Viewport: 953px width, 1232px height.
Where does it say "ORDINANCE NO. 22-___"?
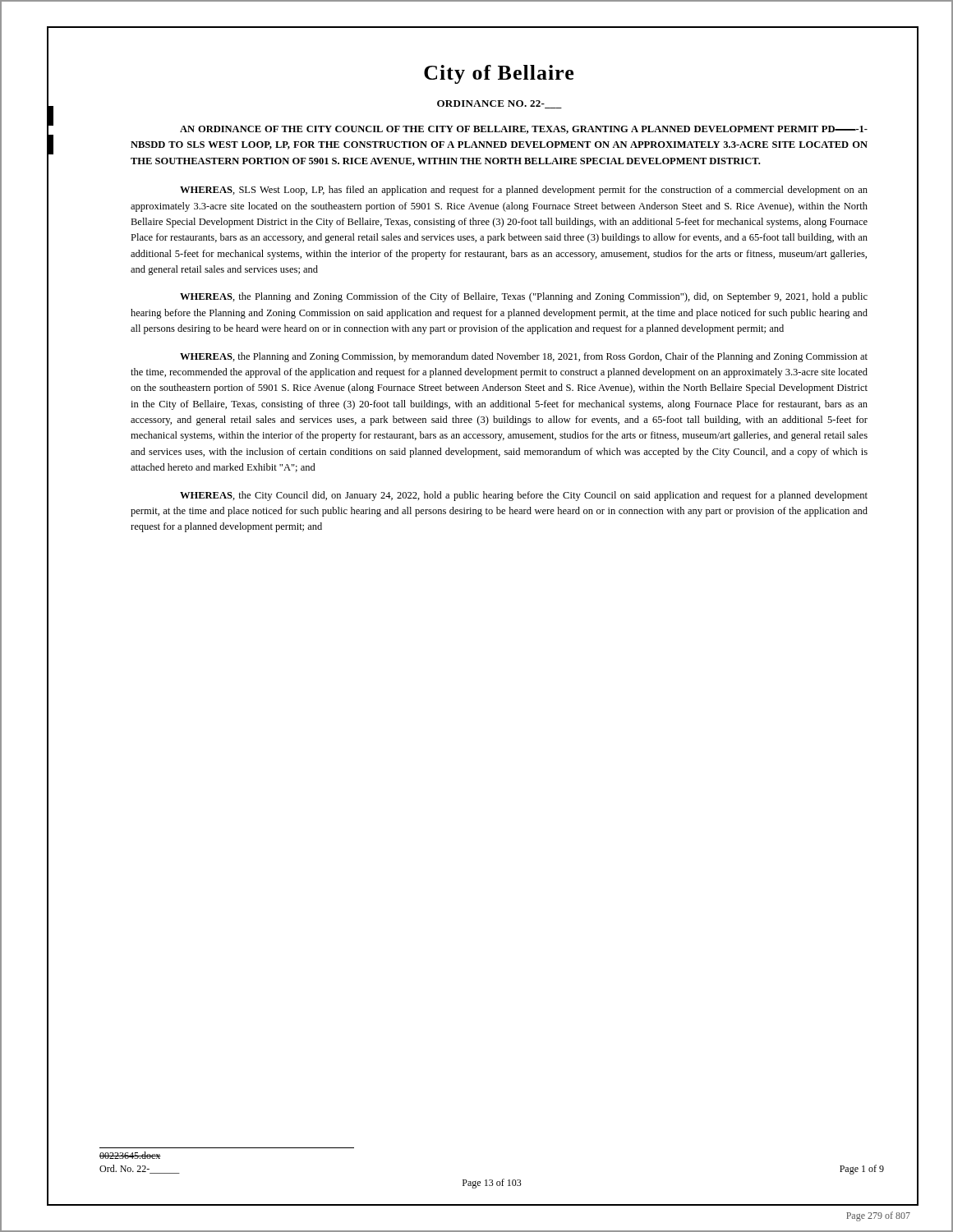coord(499,103)
